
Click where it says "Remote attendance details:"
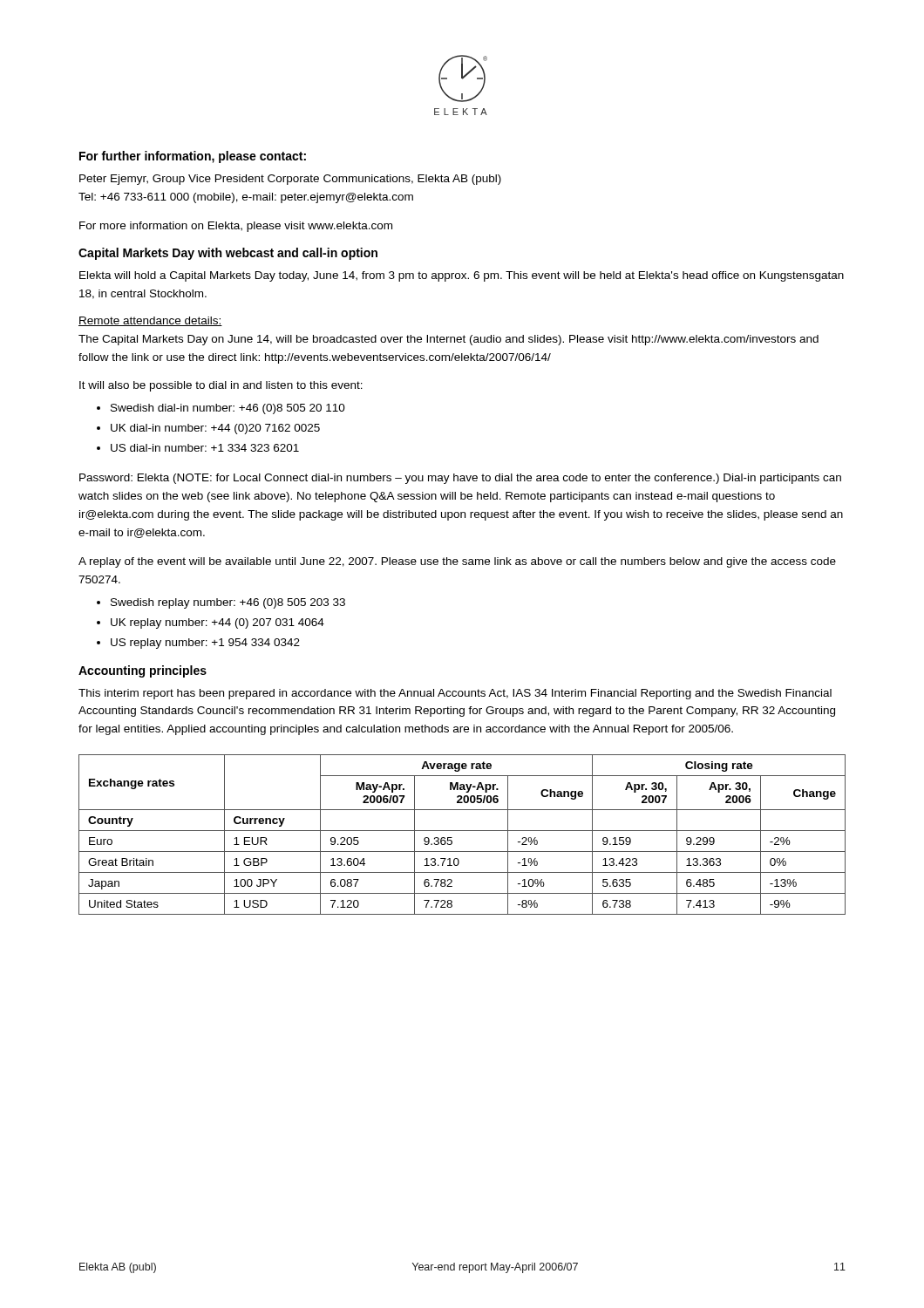pyautogui.click(x=150, y=320)
